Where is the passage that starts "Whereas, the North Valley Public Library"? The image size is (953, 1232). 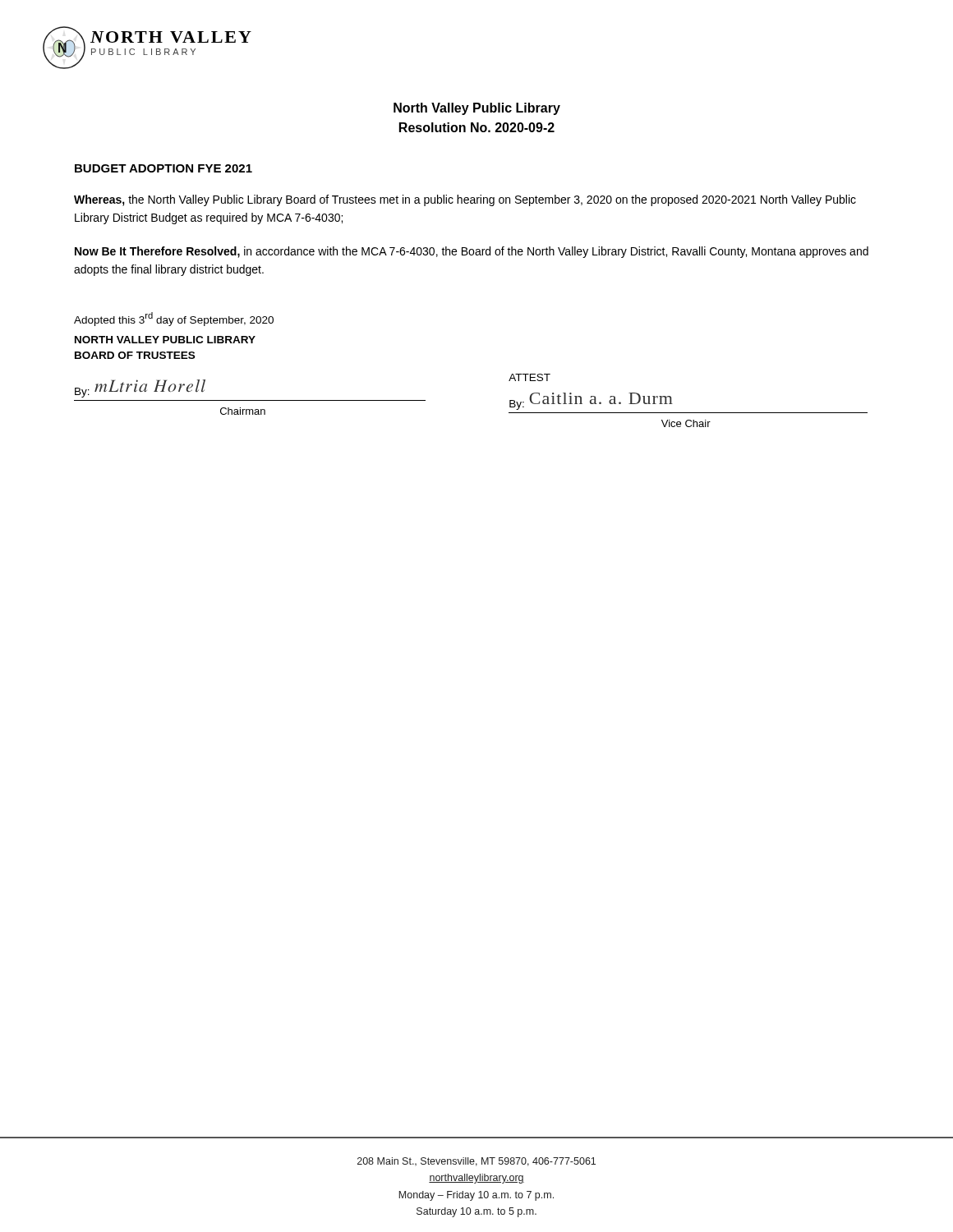(x=465, y=209)
